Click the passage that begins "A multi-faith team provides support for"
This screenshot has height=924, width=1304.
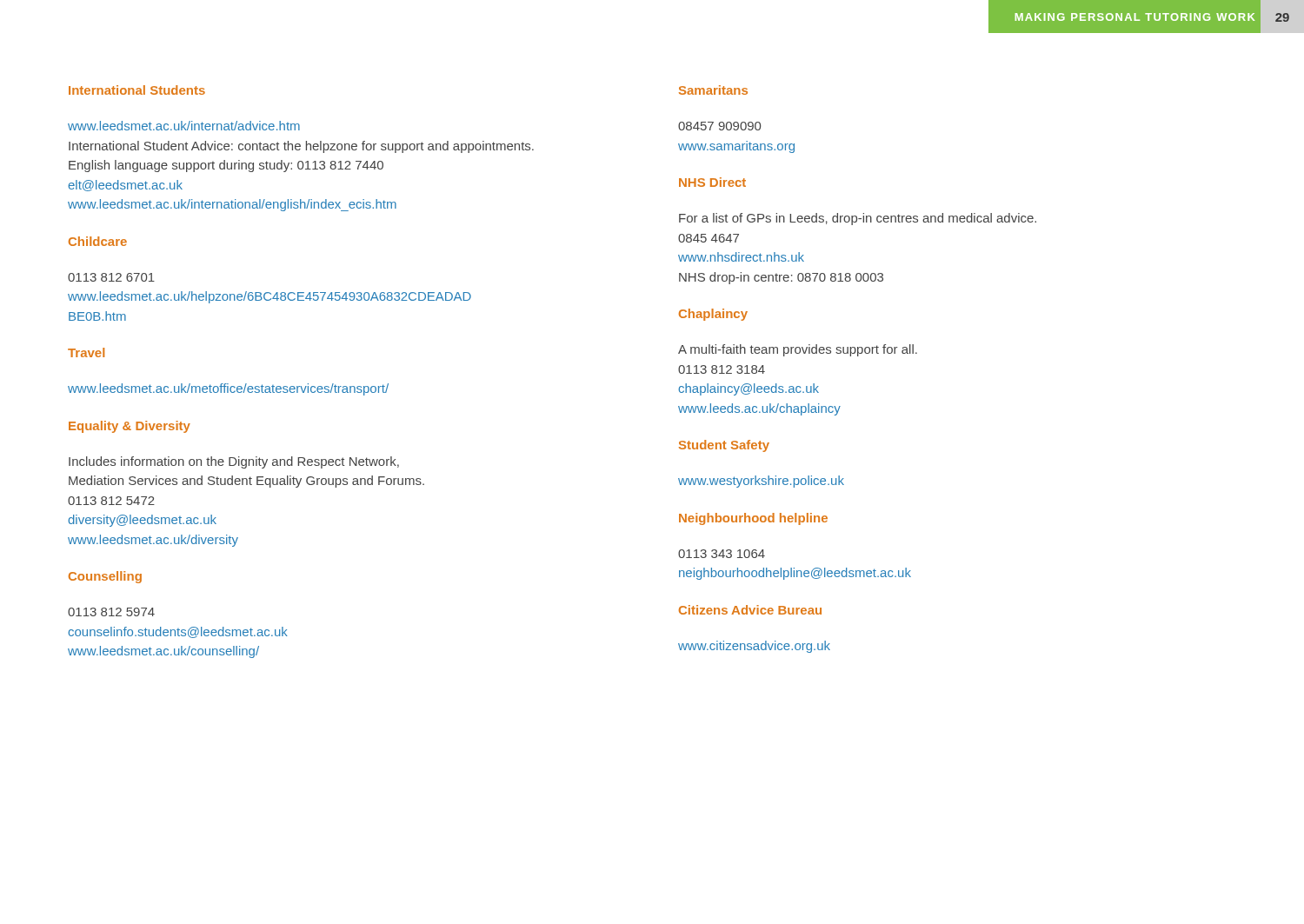(x=798, y=350)
